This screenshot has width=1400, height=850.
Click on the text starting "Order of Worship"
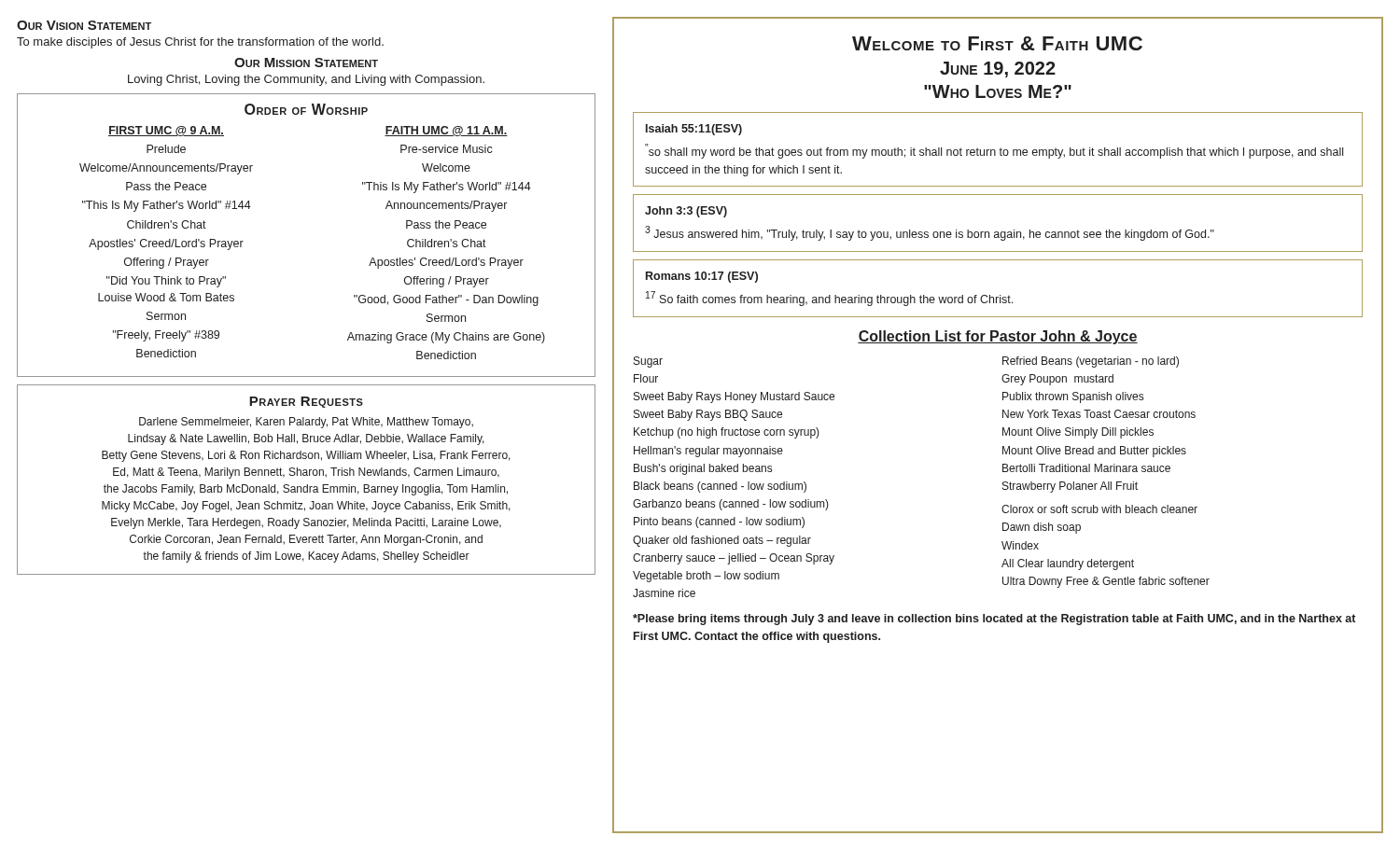(306, 110)
